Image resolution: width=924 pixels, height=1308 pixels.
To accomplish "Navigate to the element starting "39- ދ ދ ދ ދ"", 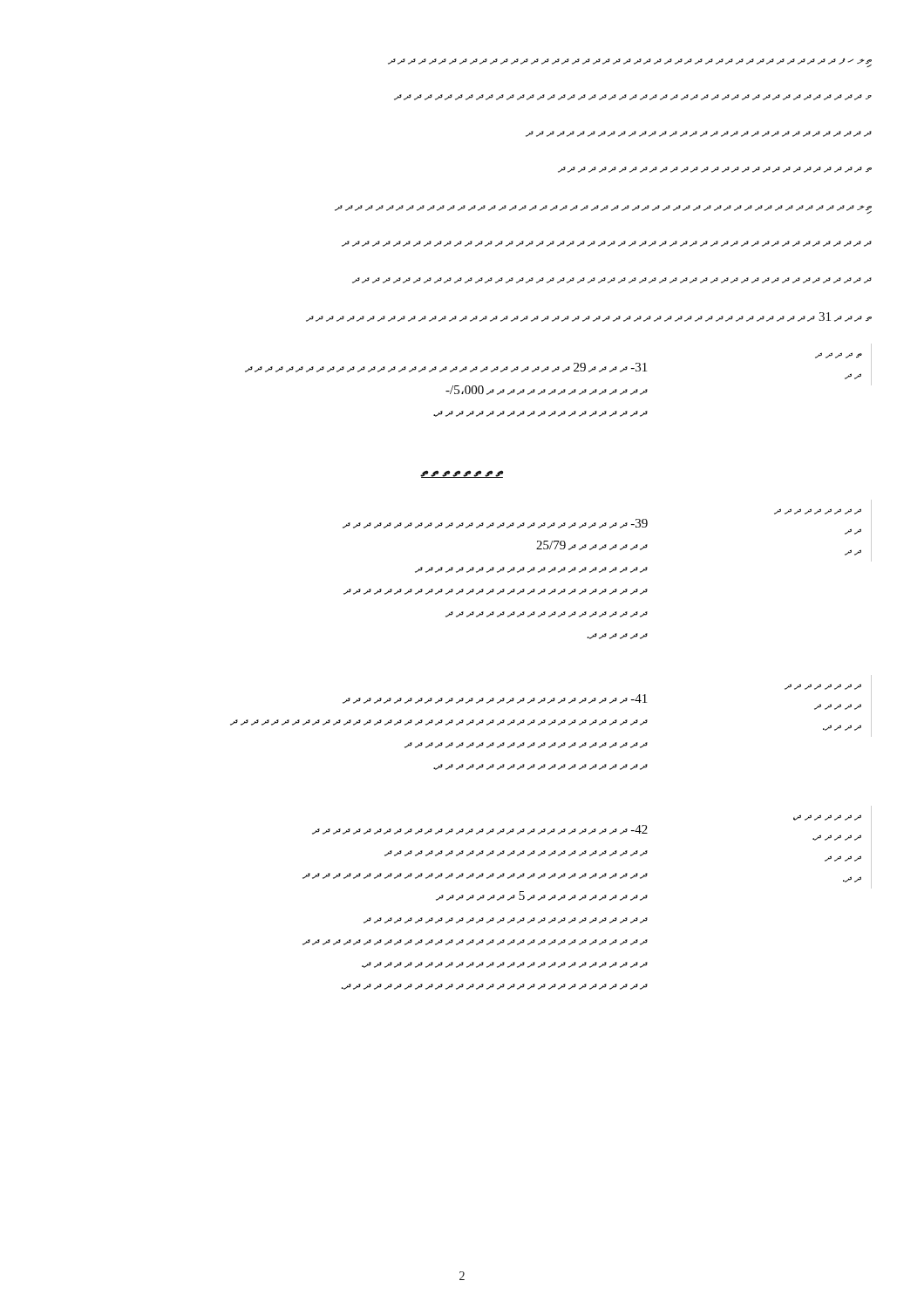I will pyautogui.click(x=350, y=579).
